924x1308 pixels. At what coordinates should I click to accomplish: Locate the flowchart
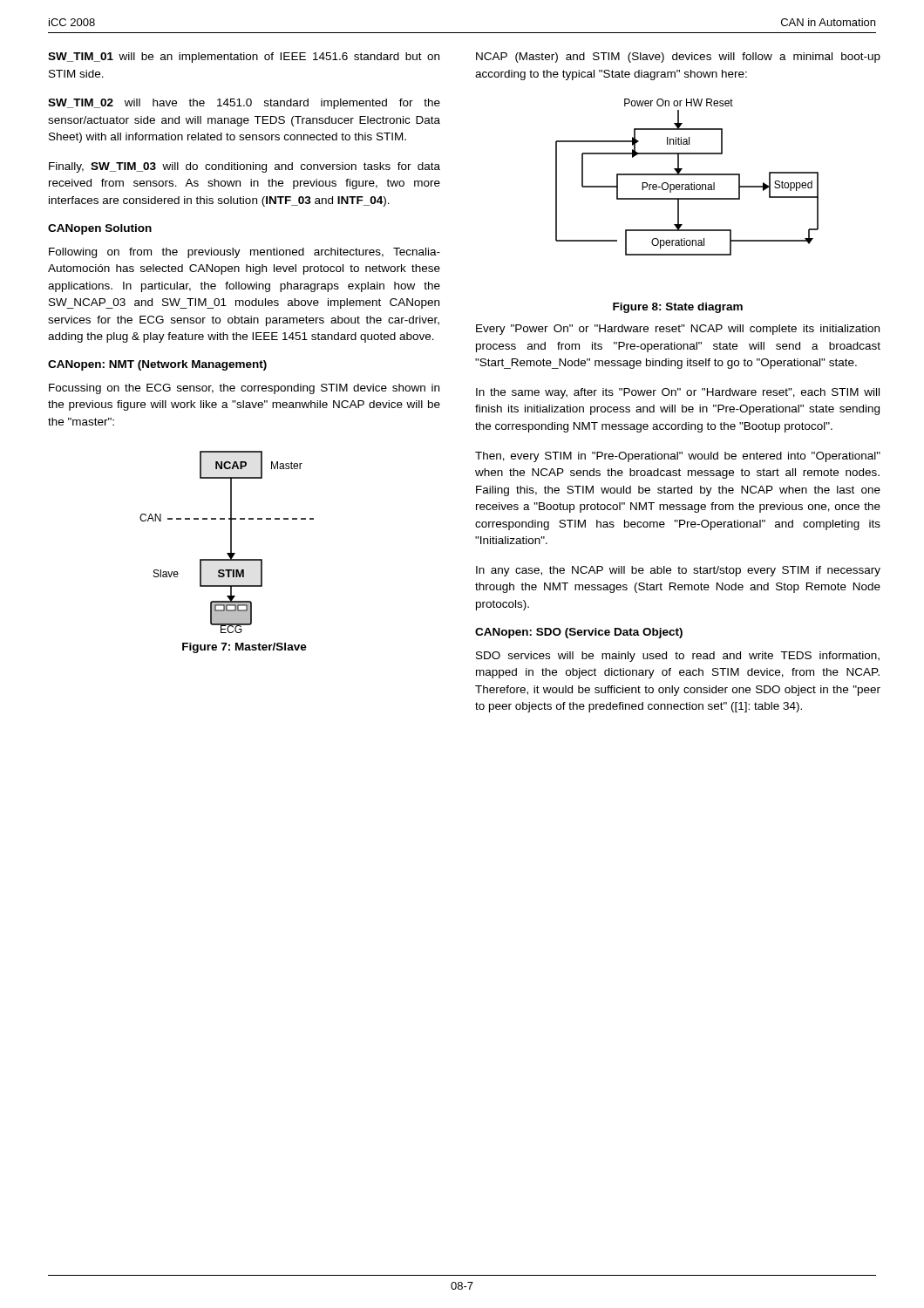click(678, 195)
